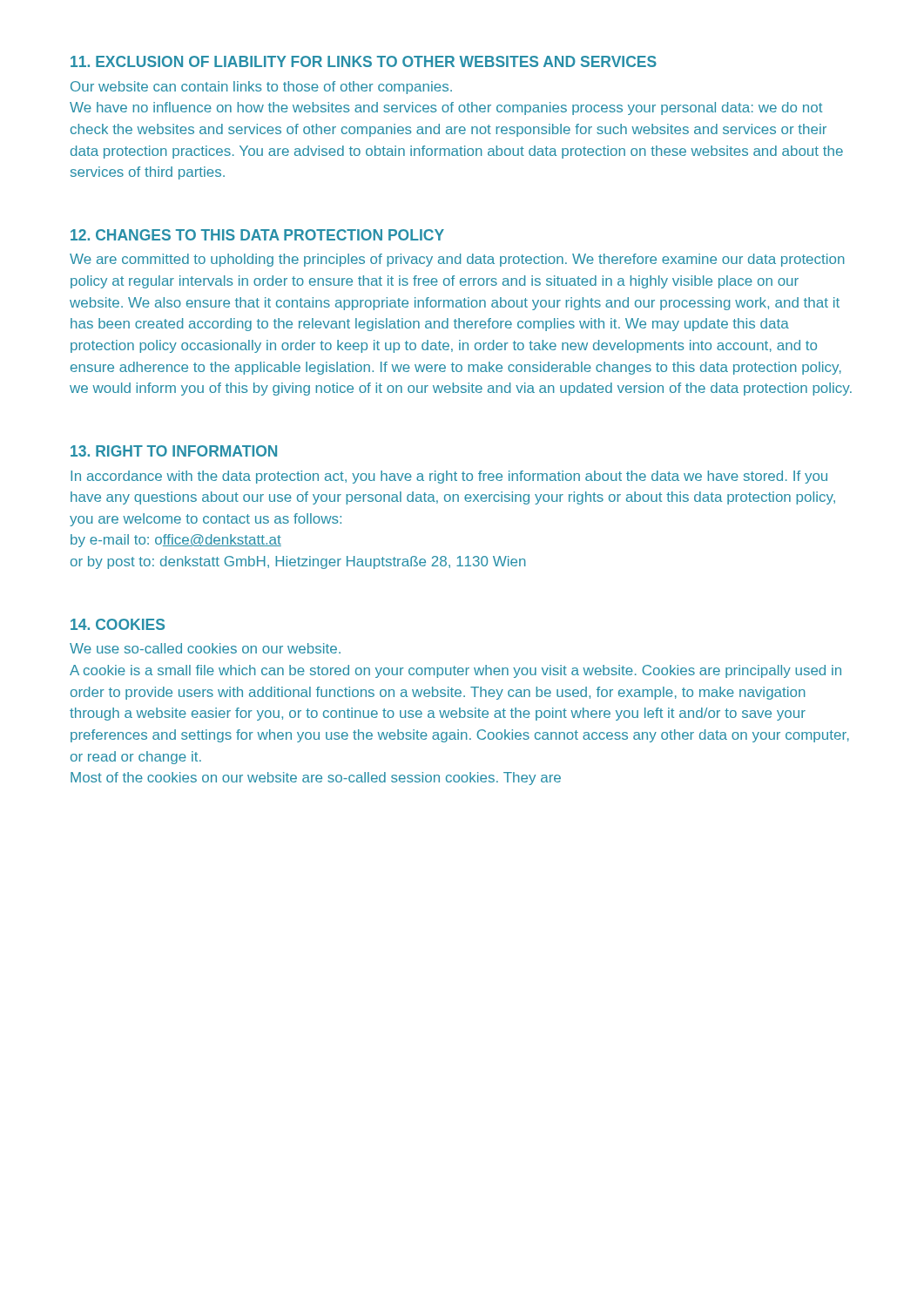The height and width of the screenshot is (1307, 924).
Task: Locate the element starting "Our website can contain links"
Action: (457, 129)
